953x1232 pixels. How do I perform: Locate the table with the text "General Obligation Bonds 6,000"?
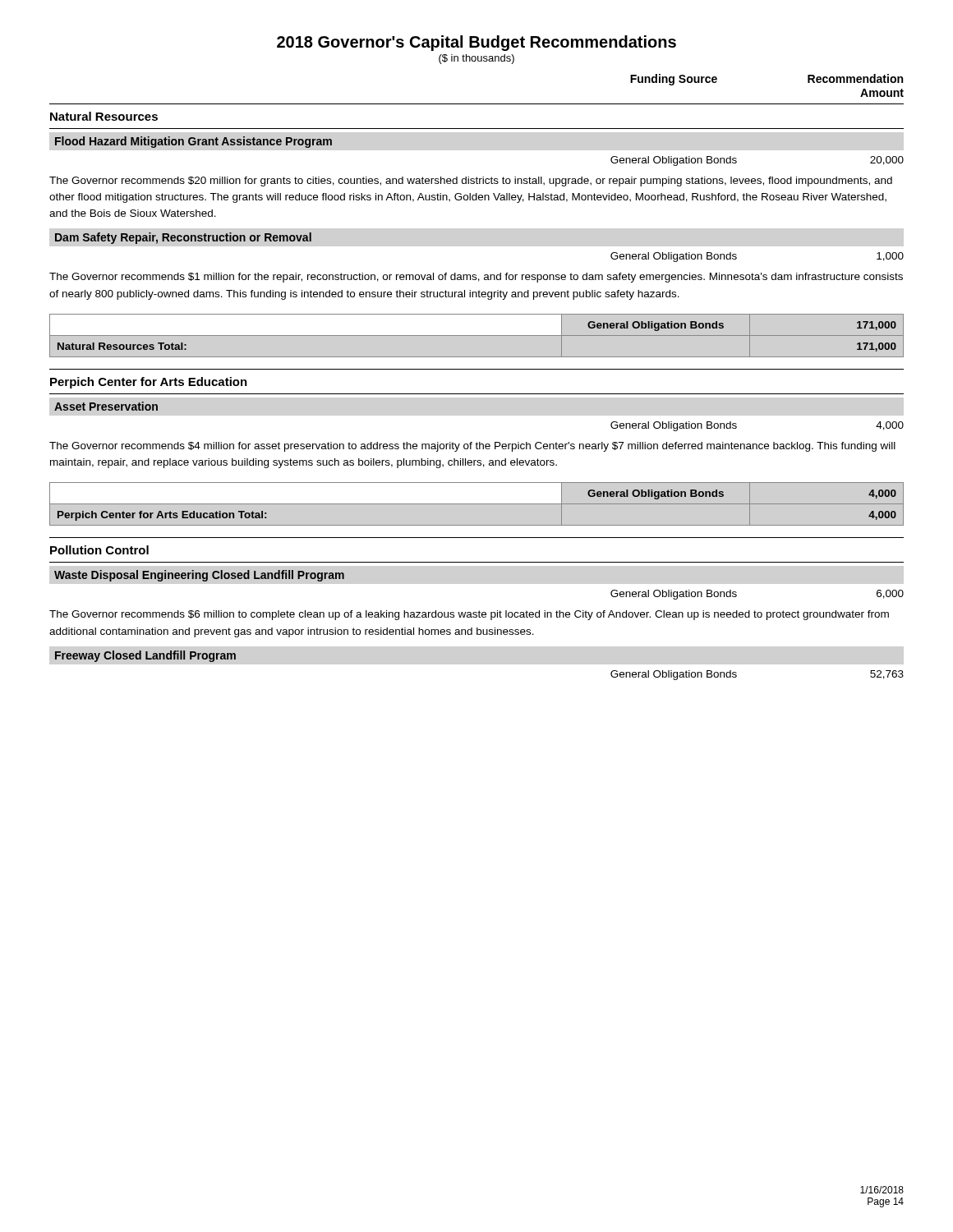point(476,594)
